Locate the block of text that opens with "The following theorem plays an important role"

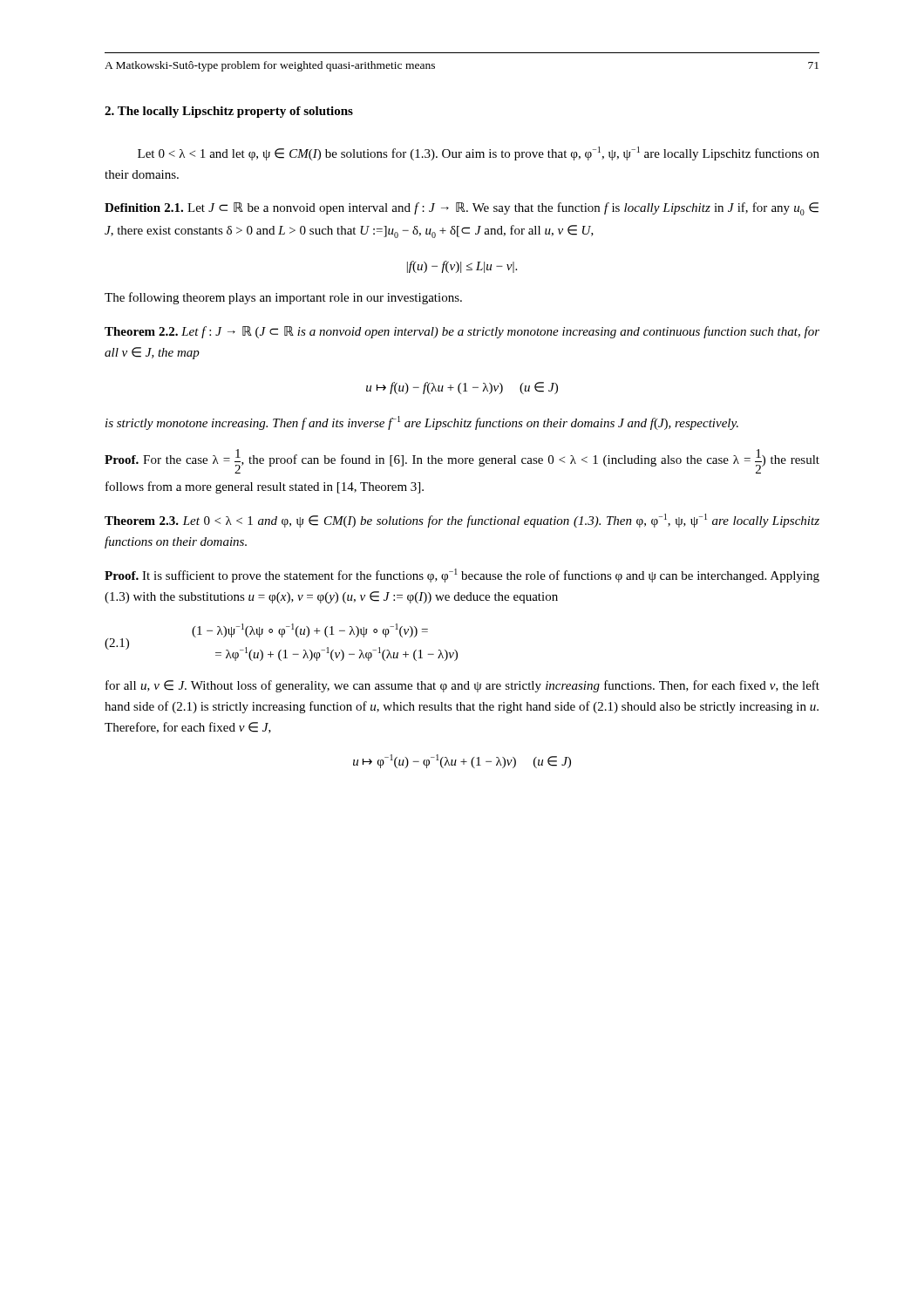tap(462, 297)
